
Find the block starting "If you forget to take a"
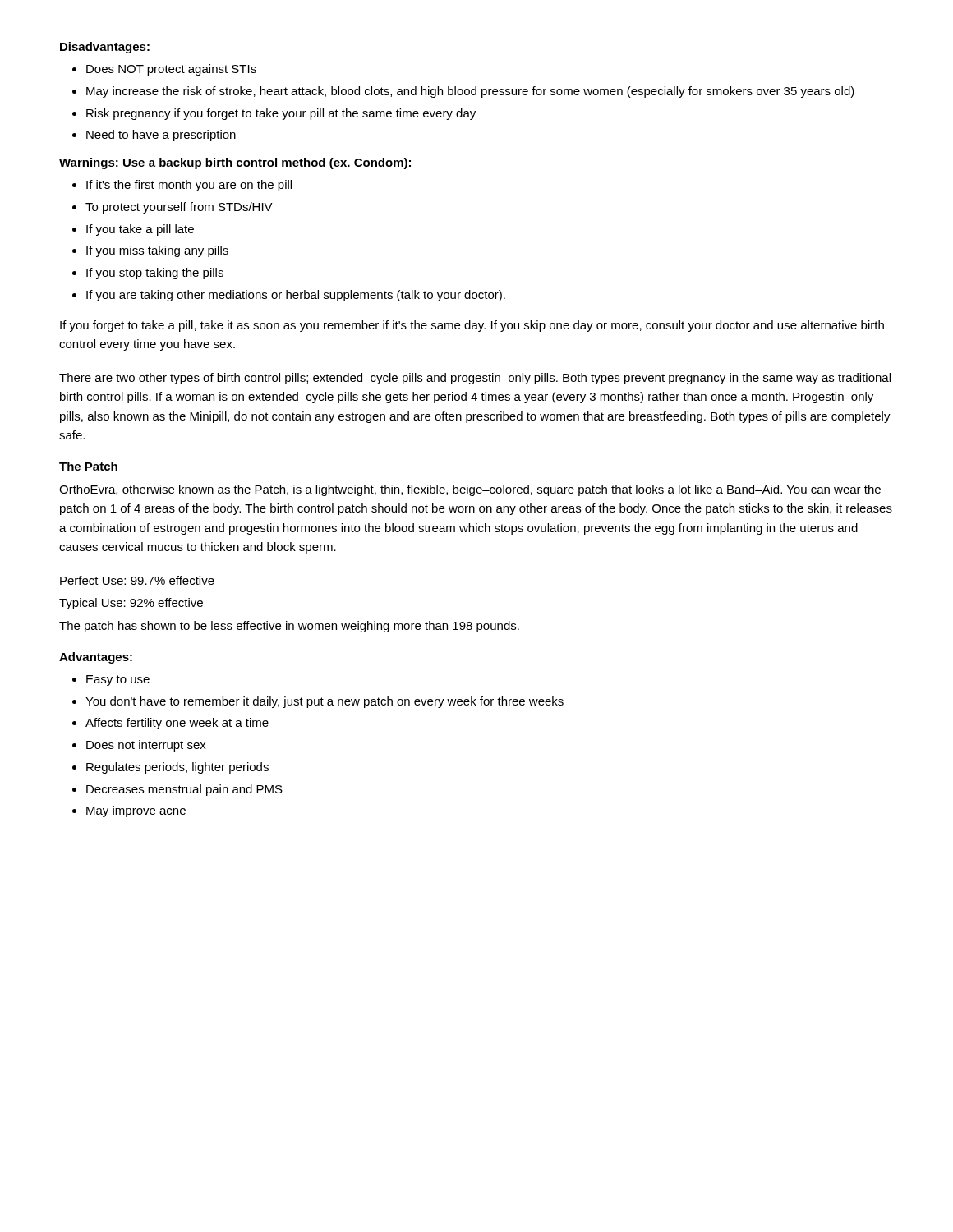tap(472, 334)
